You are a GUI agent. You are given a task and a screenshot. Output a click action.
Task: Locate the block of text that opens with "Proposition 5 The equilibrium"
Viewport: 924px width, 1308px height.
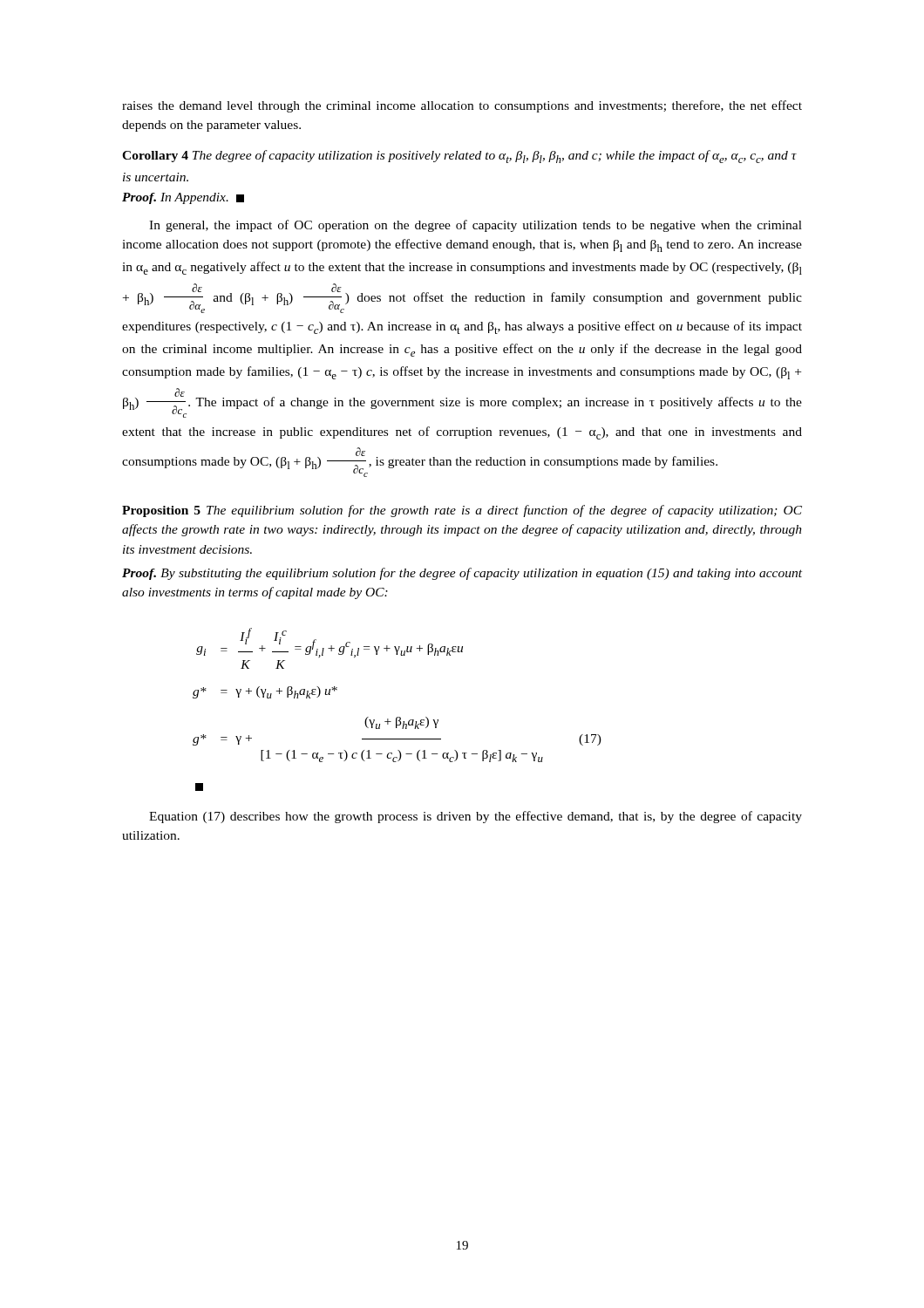tap(462, 511)
